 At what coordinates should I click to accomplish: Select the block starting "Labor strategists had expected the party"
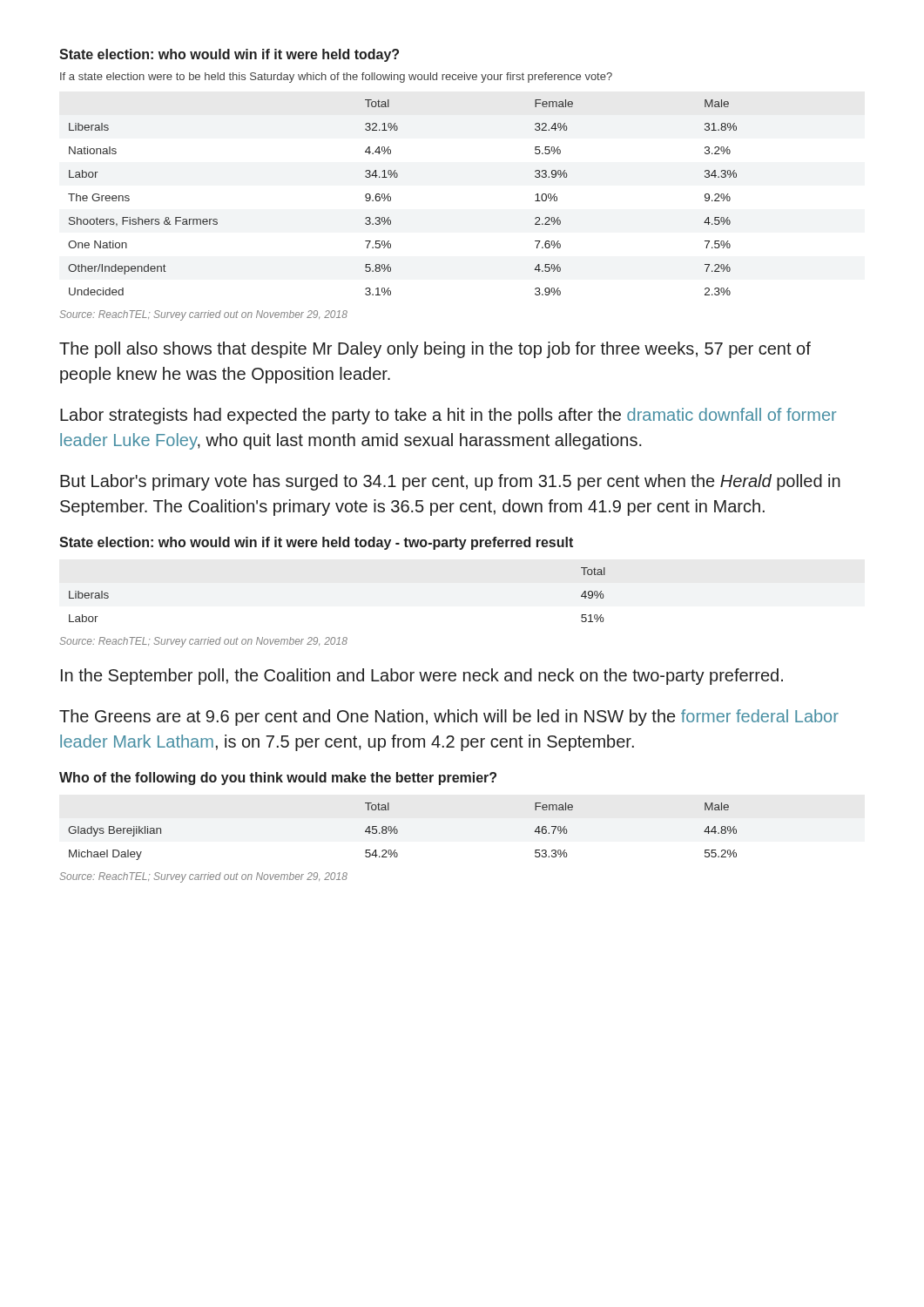[448, 427]
